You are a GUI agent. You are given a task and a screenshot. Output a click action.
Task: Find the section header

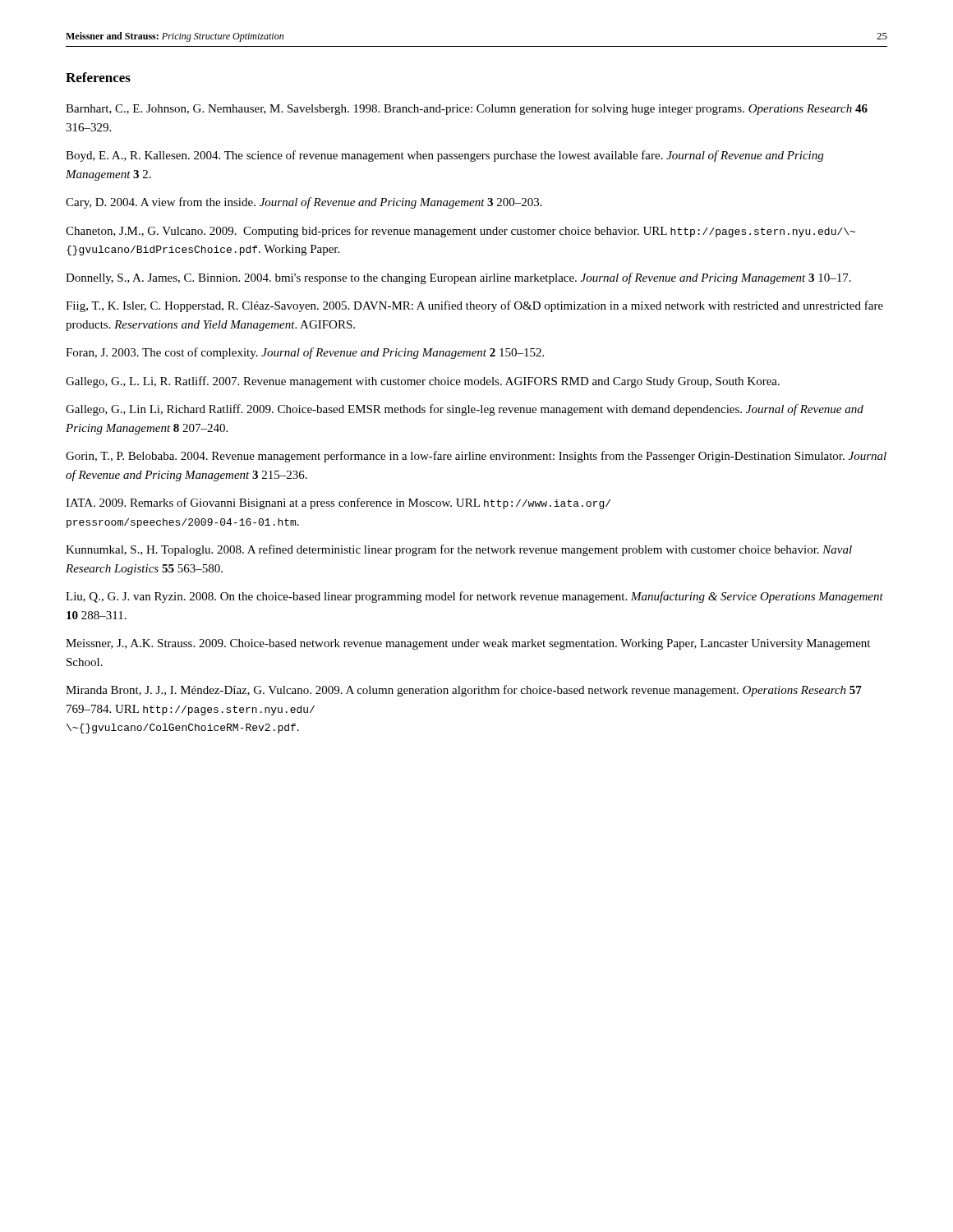98,78
